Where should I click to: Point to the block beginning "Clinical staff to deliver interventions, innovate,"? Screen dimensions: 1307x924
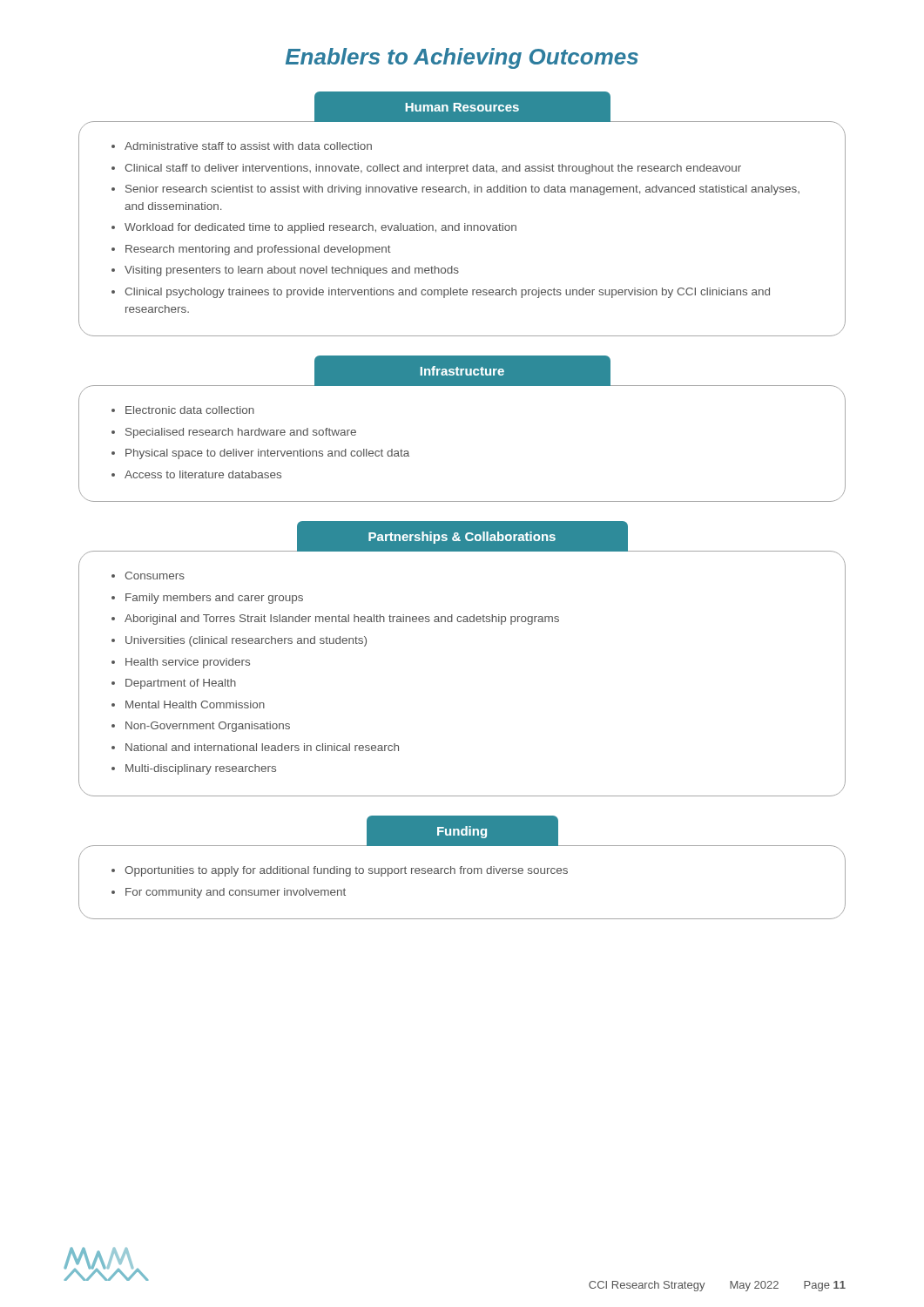(x=433, y=167)
